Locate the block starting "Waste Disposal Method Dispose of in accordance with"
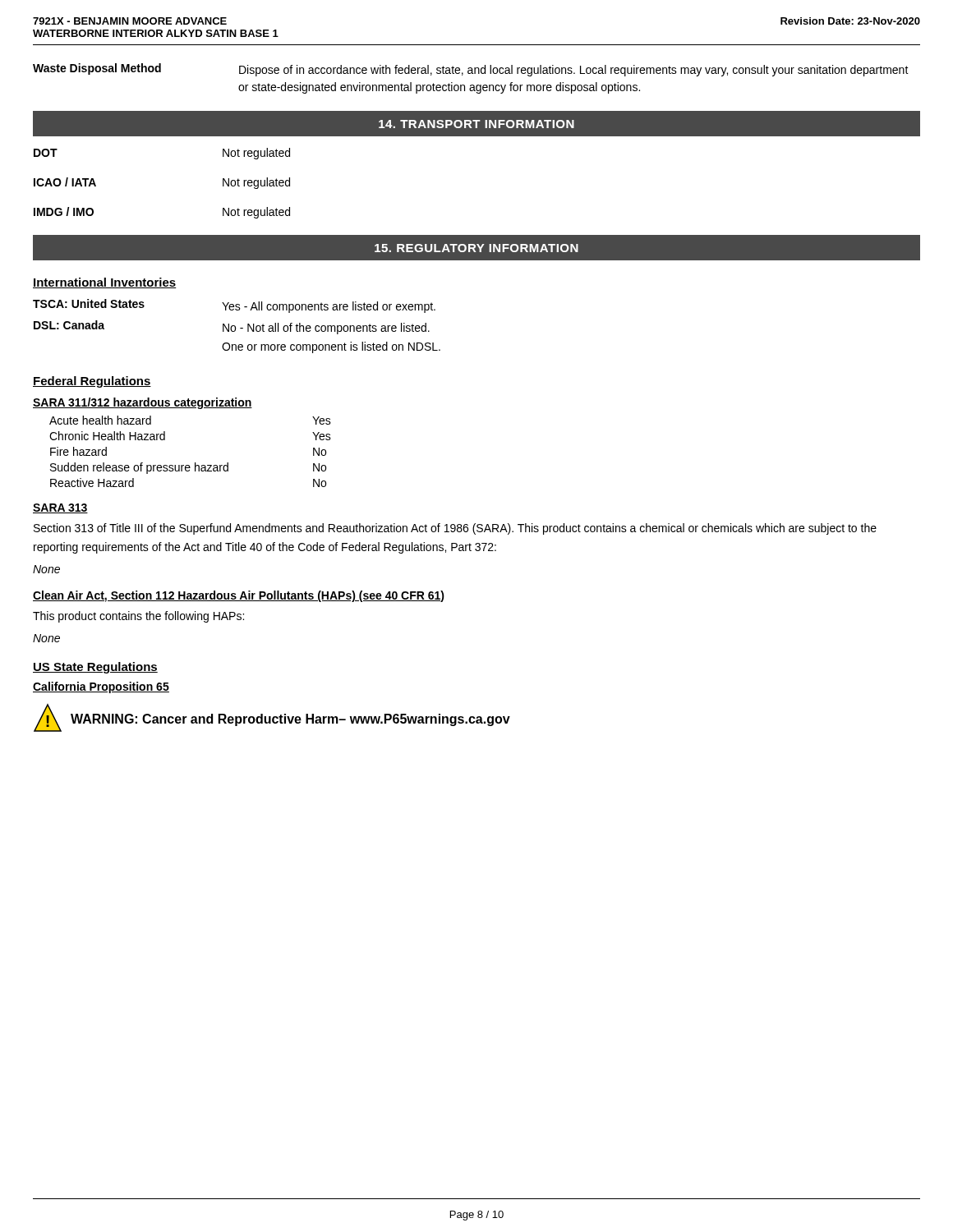The height and width of the screenshot is (1232, 953). [x=476, y=79]
